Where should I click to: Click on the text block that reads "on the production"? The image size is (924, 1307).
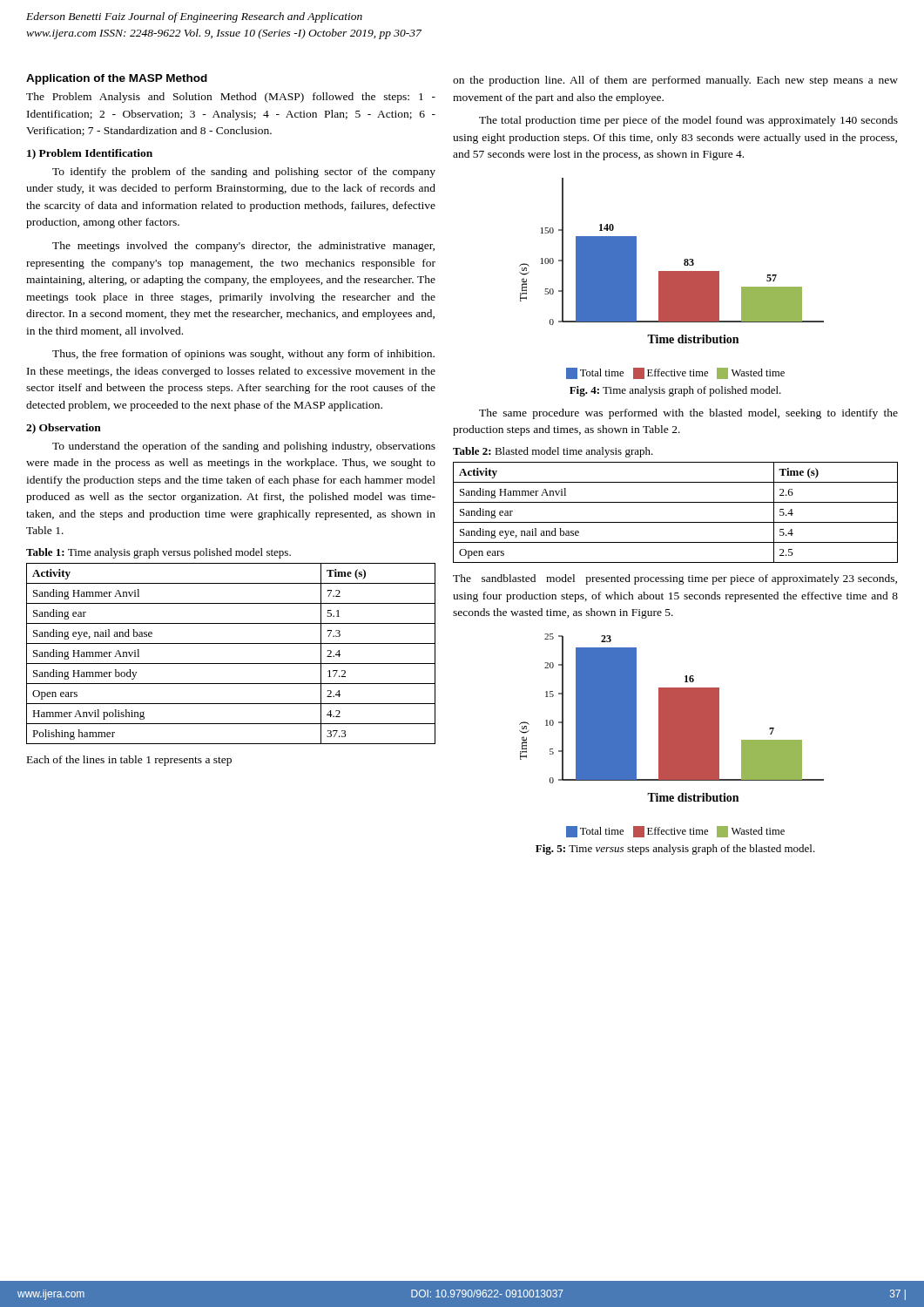coord(675,117)
